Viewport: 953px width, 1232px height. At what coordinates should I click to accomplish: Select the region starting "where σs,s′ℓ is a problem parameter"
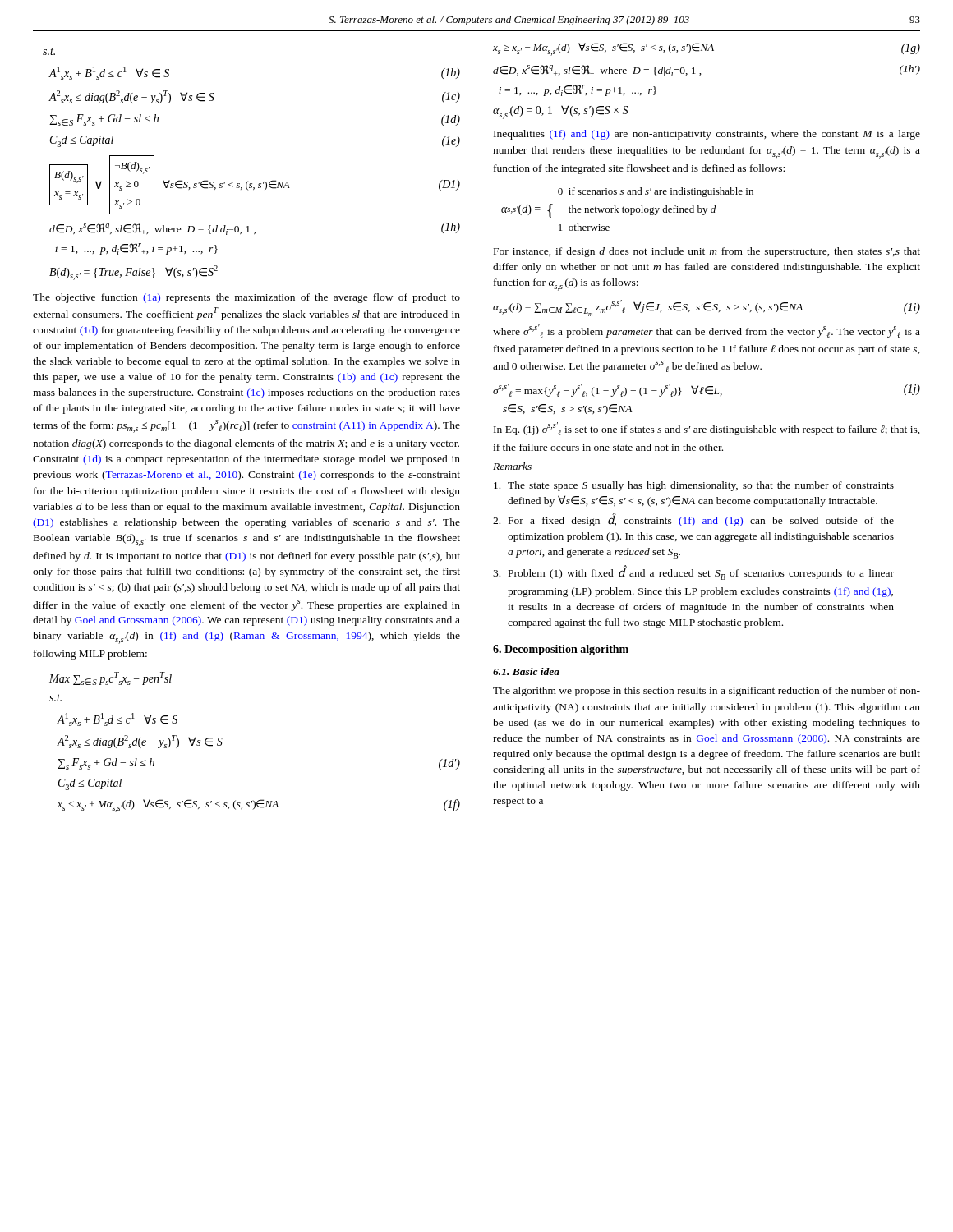[707, 349]
